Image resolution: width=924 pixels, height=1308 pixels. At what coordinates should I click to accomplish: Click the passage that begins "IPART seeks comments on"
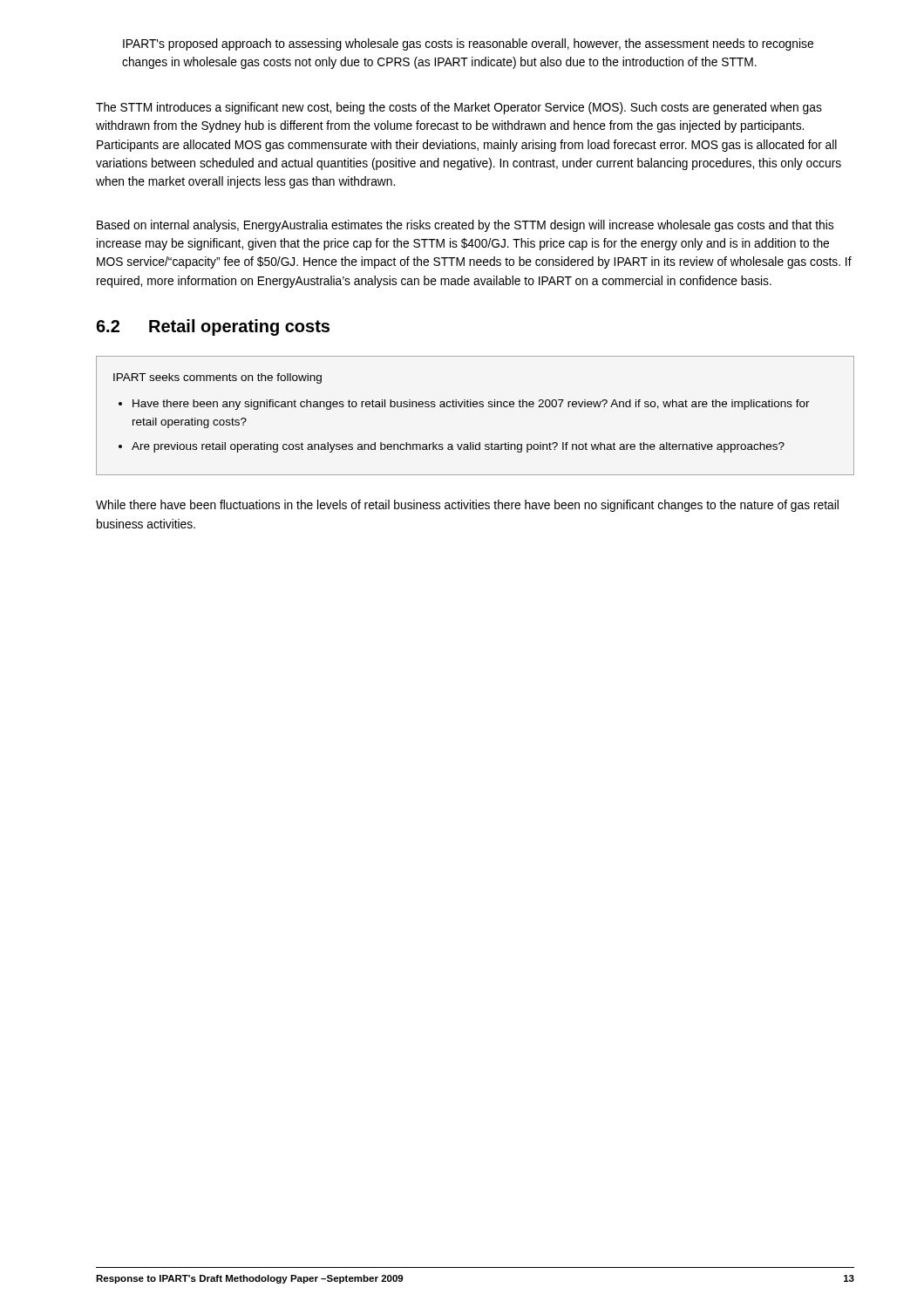click(475, 412)
